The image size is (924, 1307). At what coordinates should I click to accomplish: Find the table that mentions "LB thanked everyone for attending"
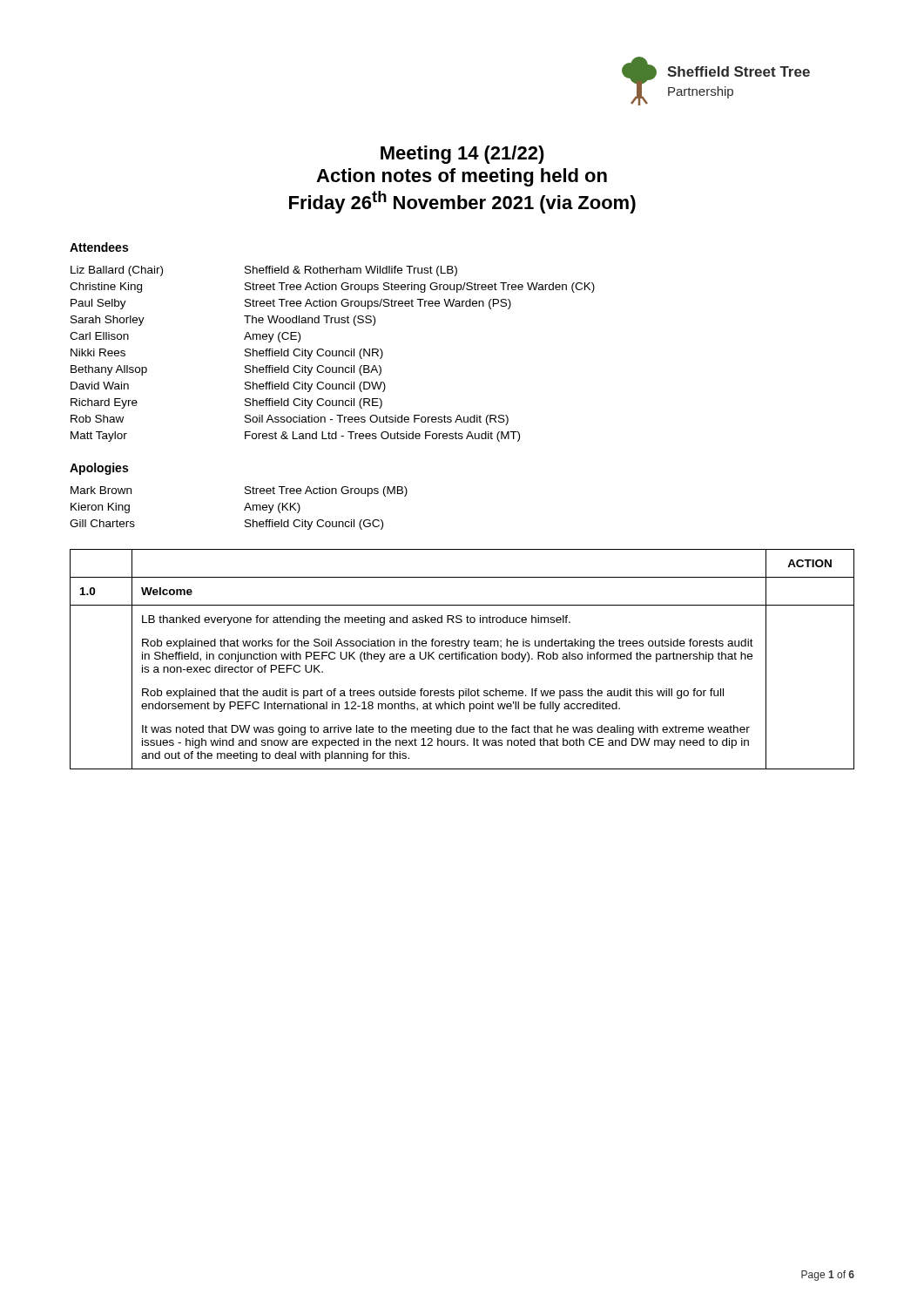[x=462, y=659]
